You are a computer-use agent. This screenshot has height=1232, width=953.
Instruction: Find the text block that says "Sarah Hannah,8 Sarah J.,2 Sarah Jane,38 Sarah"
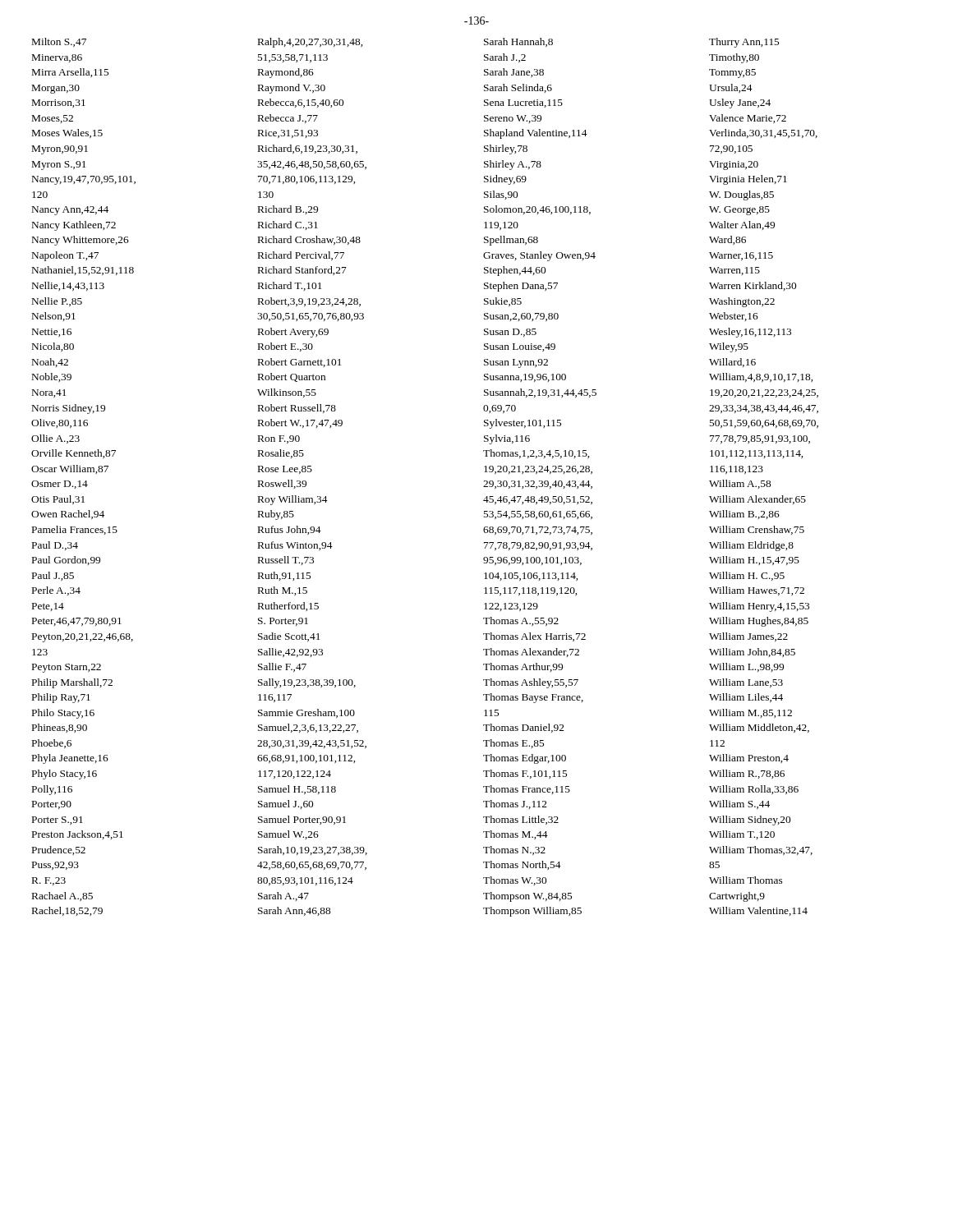[540, 476]
